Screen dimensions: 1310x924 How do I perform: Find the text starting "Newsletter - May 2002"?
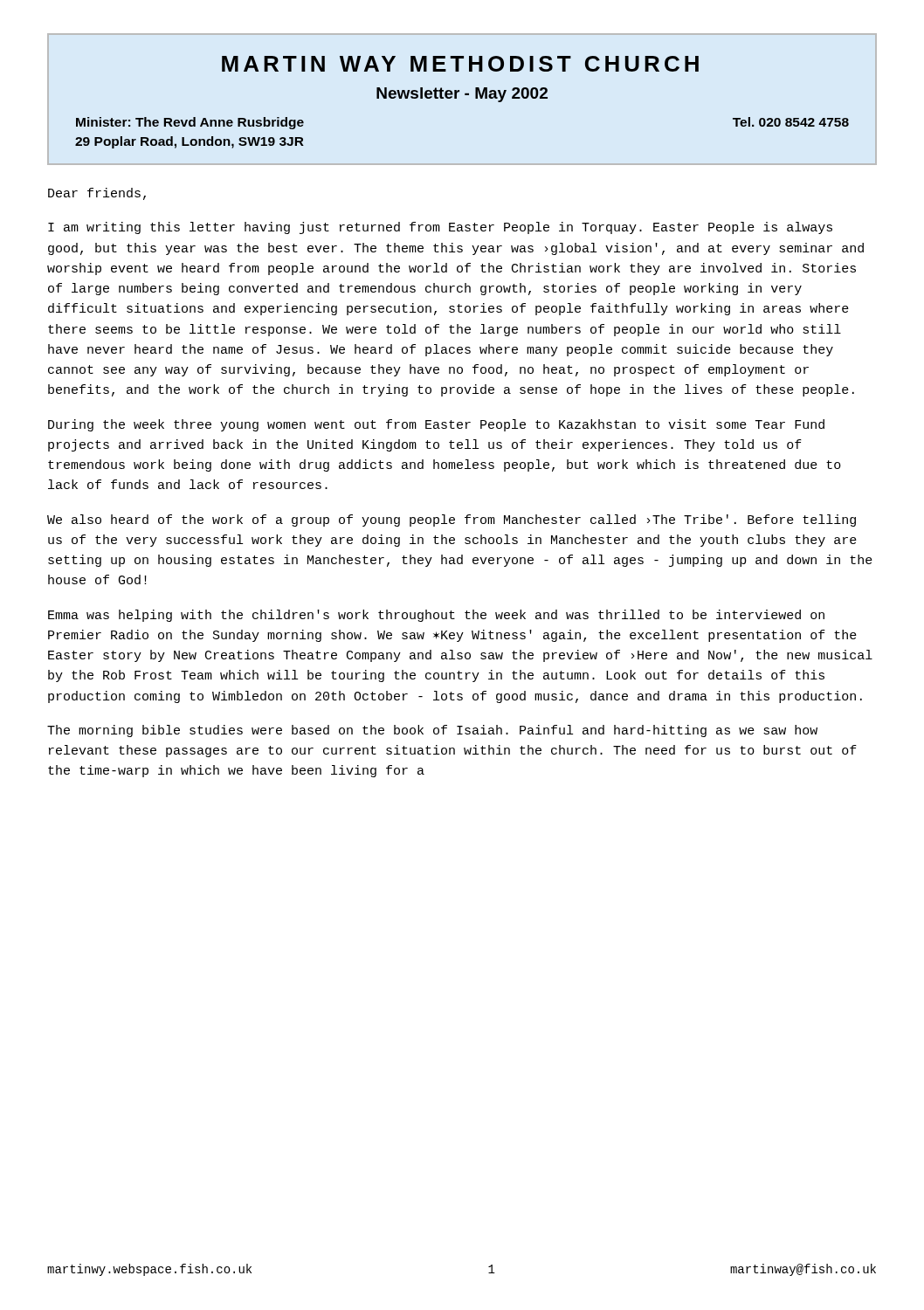[462, 93]
